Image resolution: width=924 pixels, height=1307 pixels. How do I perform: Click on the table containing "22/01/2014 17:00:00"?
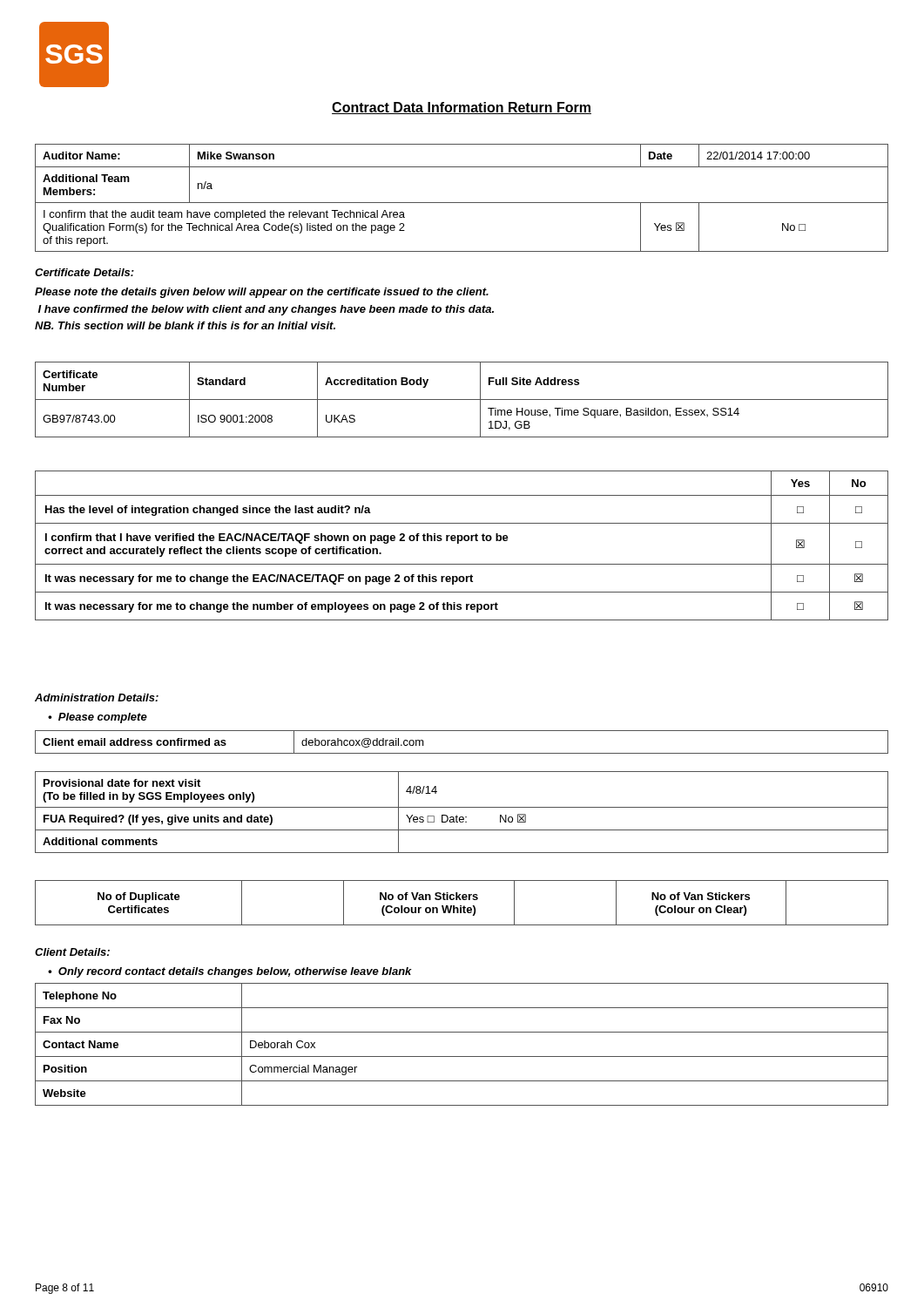pos(462,198)
